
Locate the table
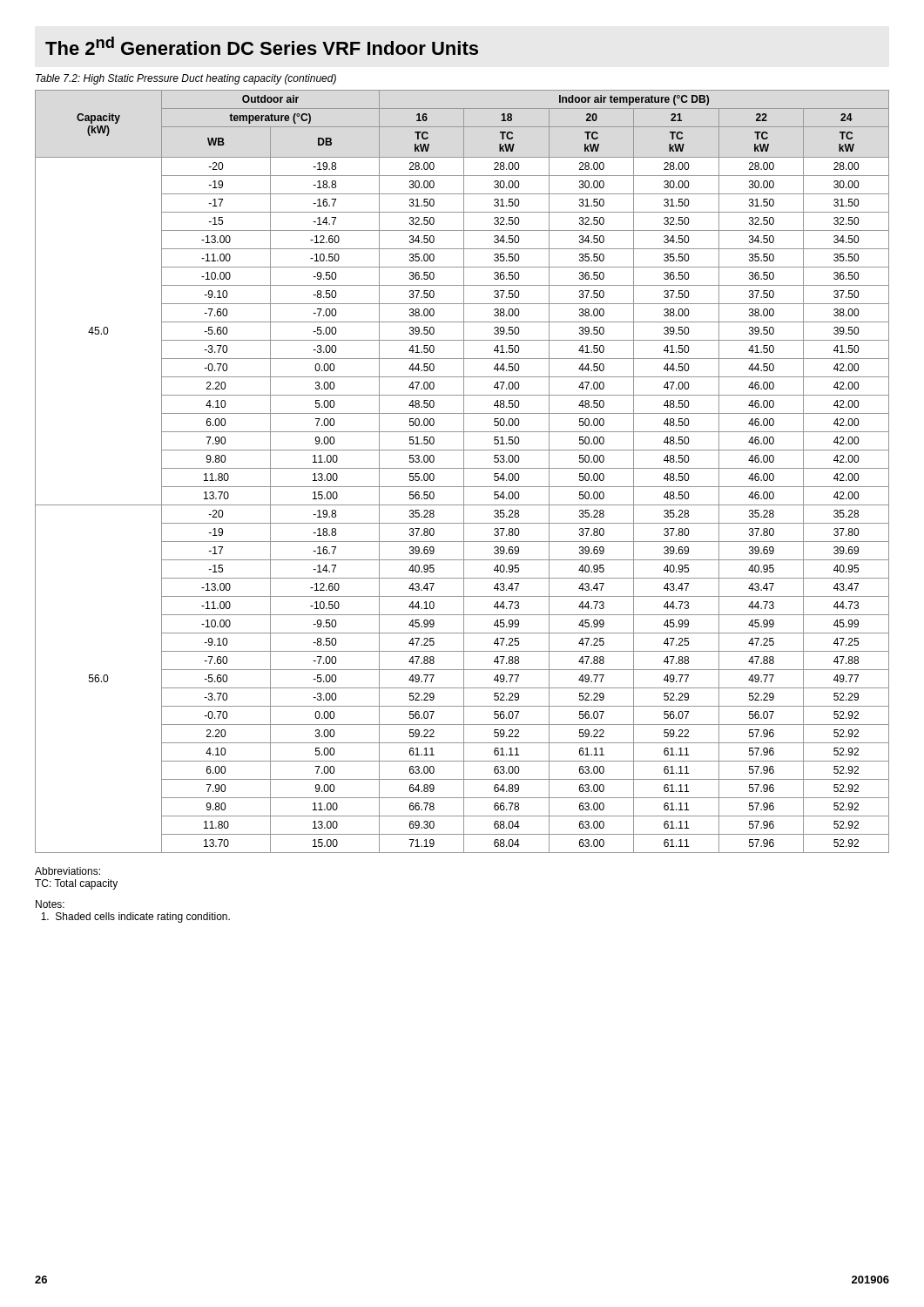(x=462, y=472)
